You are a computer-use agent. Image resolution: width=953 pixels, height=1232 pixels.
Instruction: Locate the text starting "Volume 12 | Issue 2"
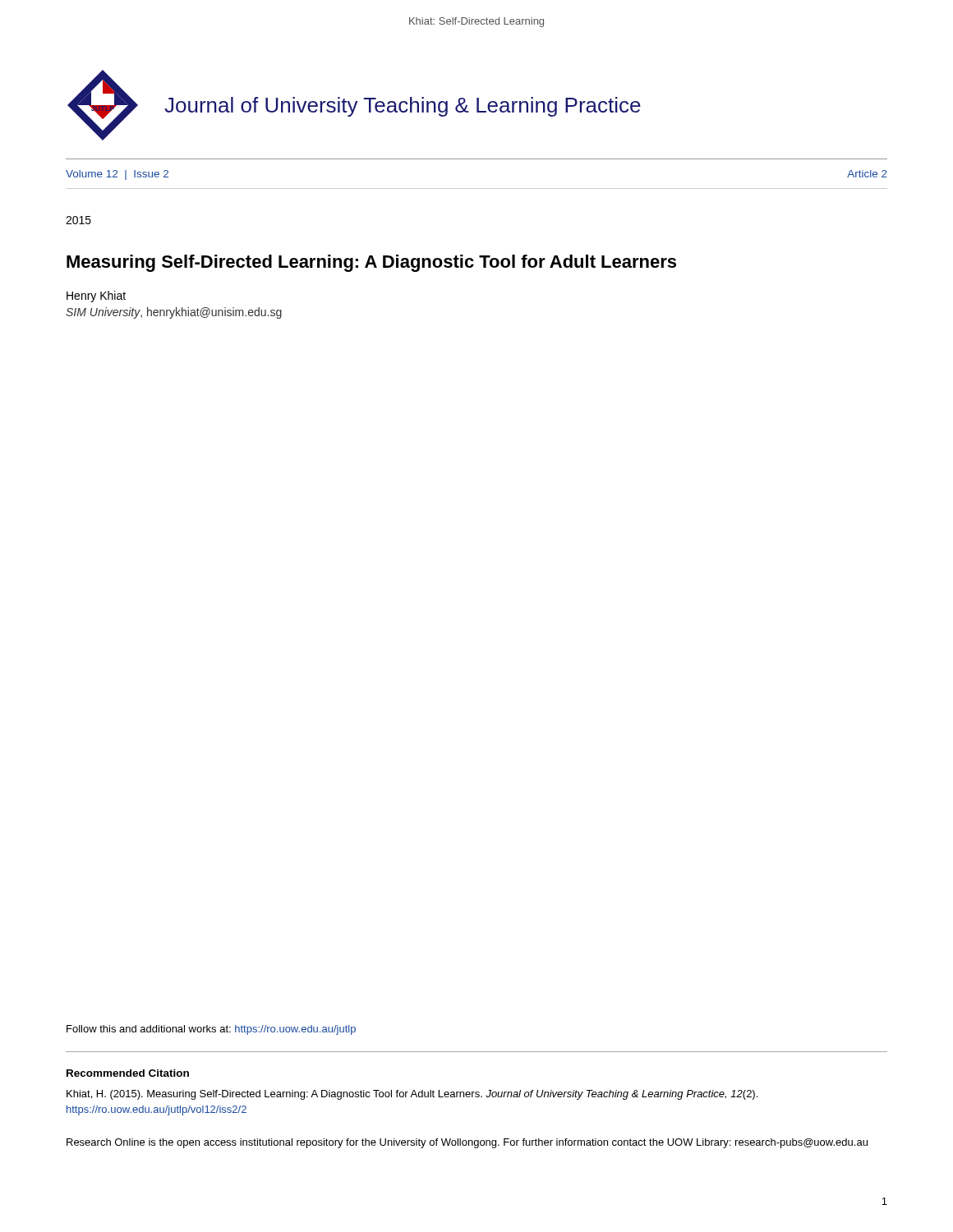117,174
